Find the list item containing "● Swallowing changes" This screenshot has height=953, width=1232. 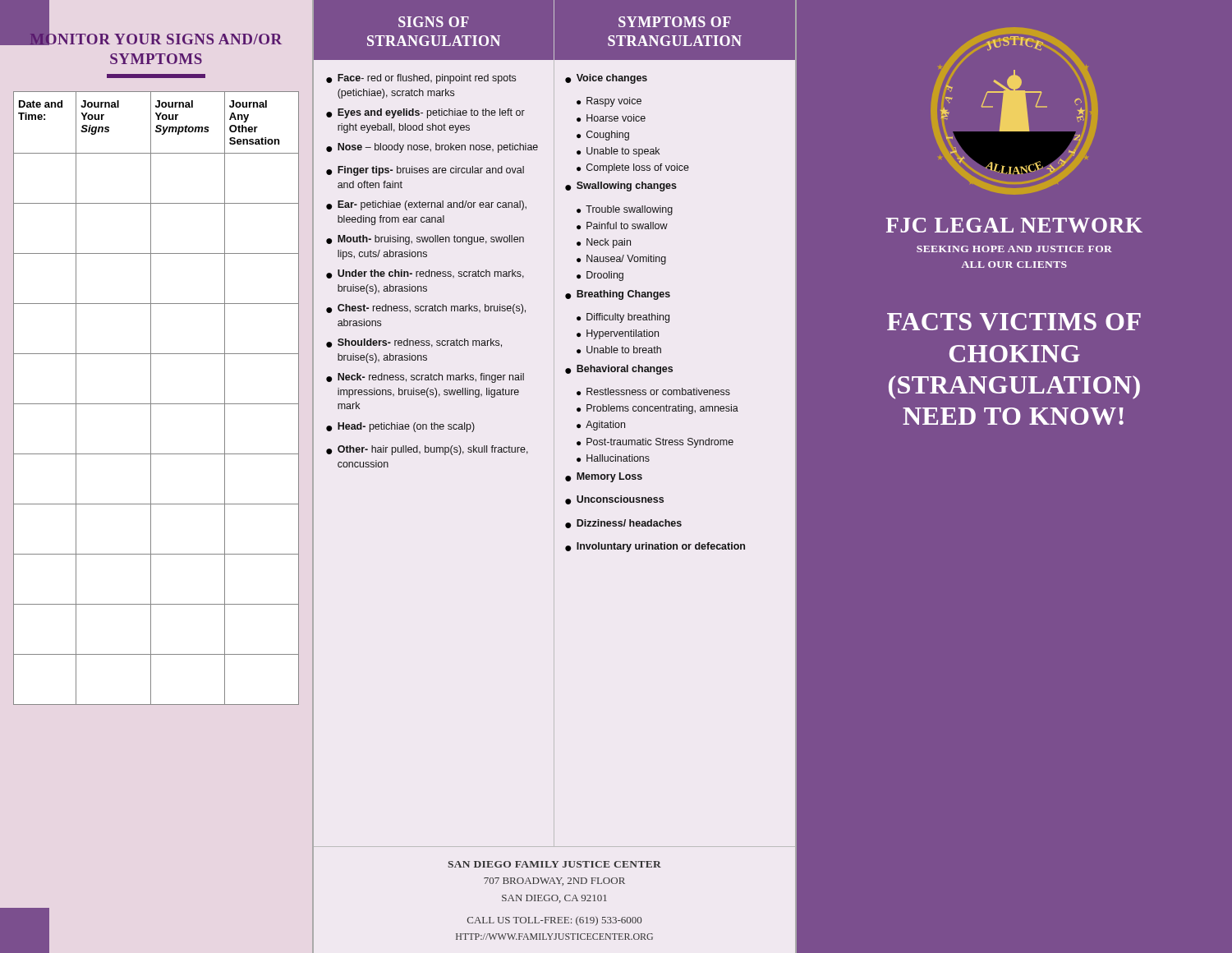click(x=620, y=188)
